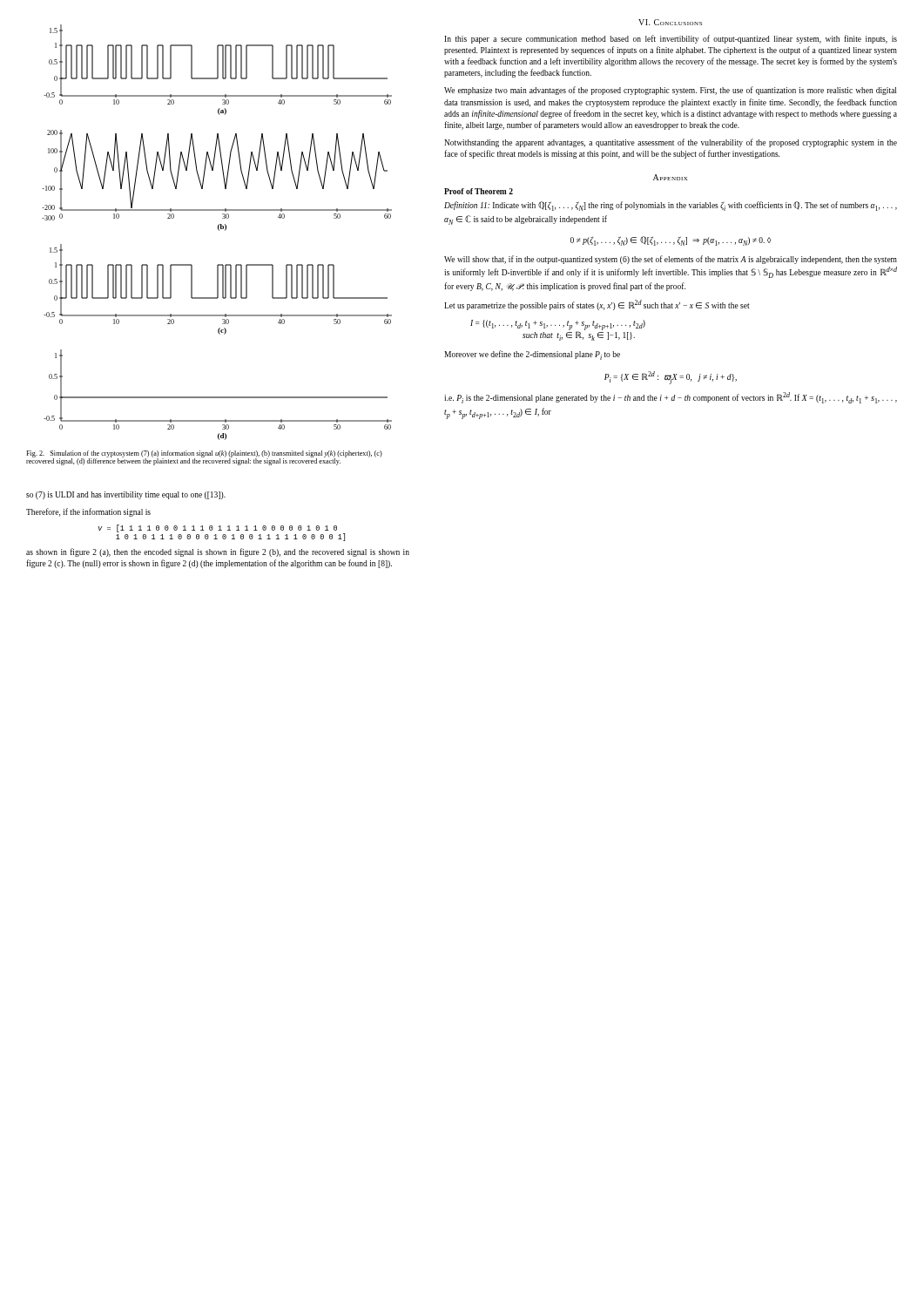
Task: Locate the region starting "i.e. Pi is the 2-dimensional plane generated"
Action: point(671,405)
